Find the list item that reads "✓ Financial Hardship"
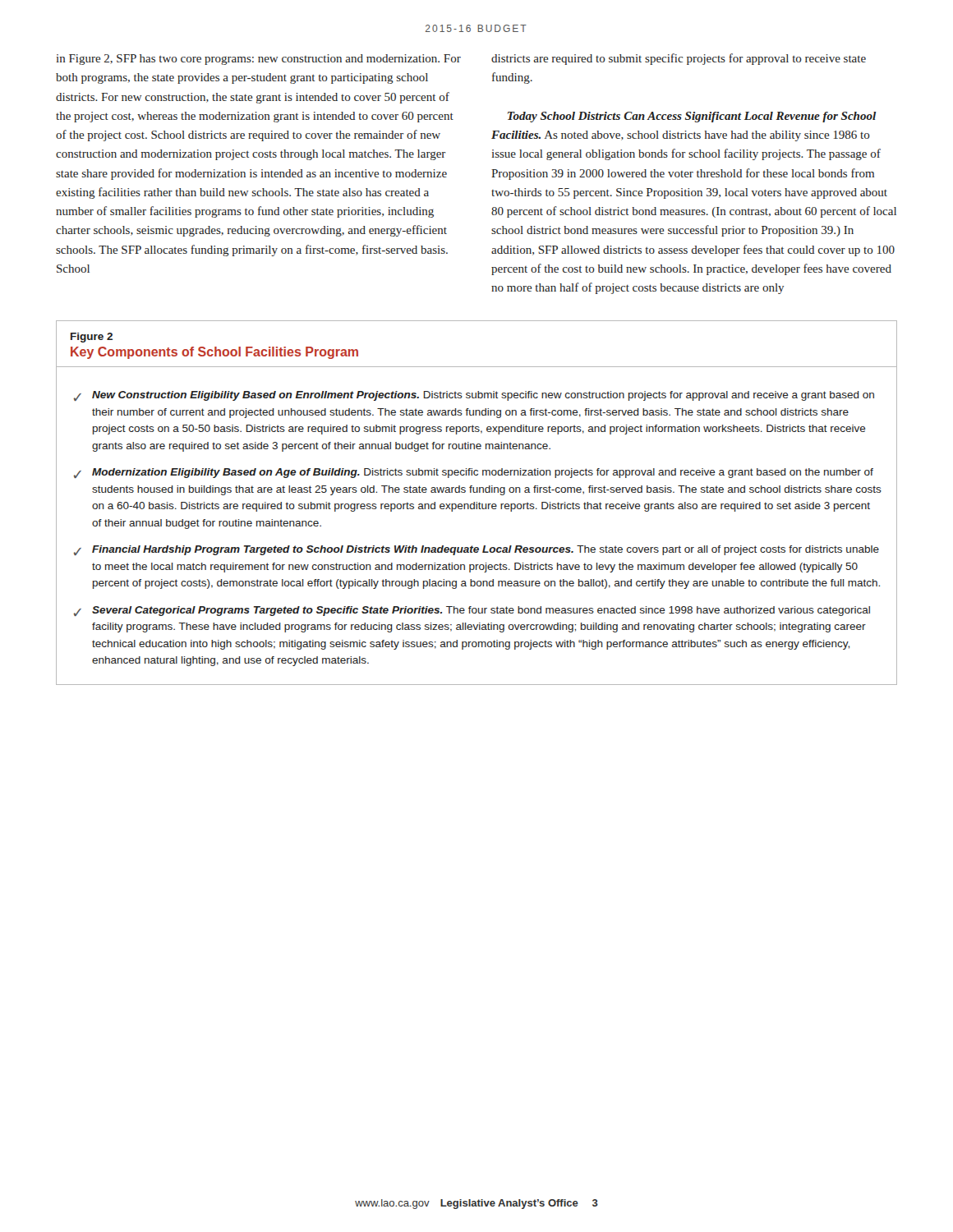 [476, 567]
